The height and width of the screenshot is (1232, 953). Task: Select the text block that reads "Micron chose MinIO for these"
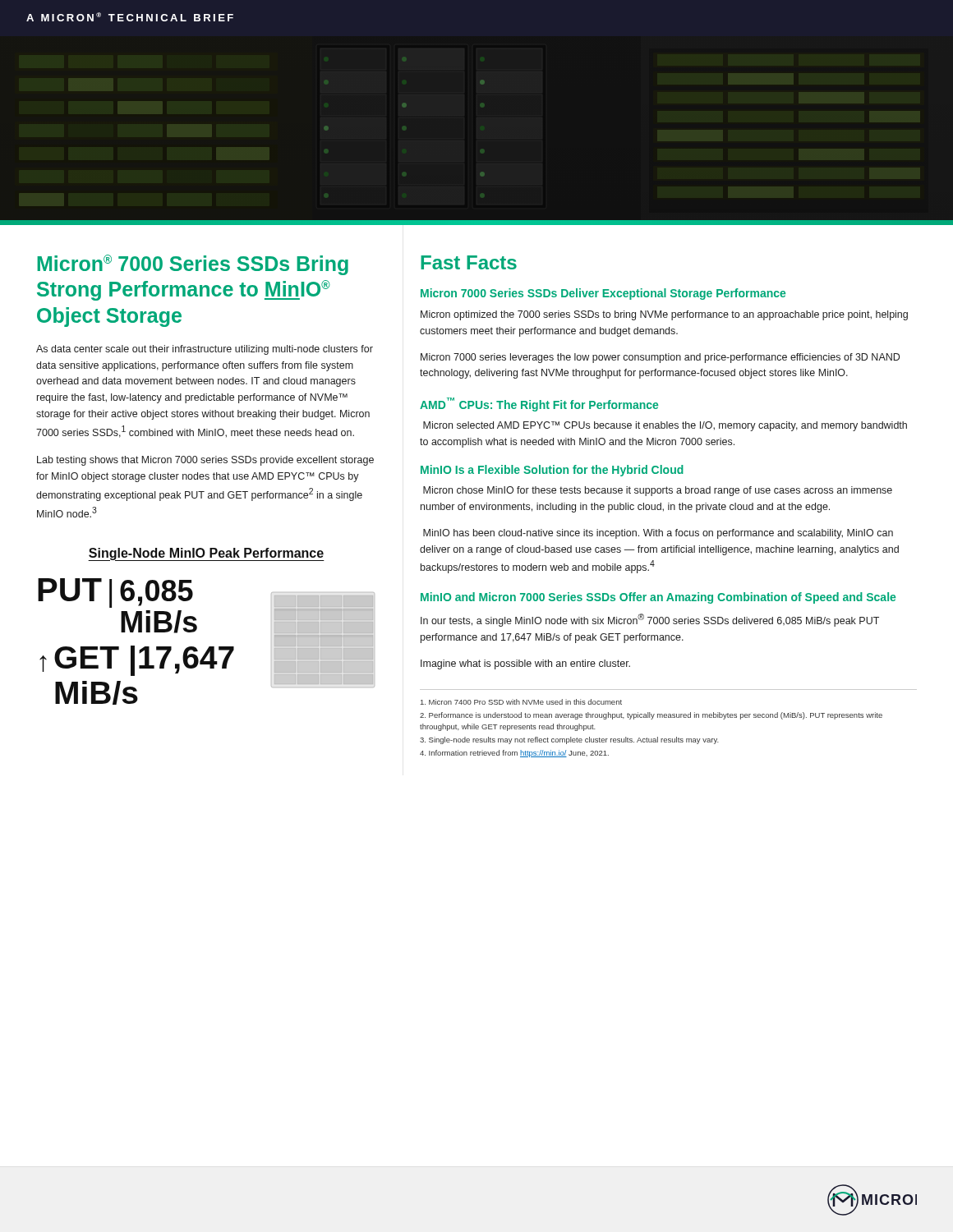coord(656,499)
